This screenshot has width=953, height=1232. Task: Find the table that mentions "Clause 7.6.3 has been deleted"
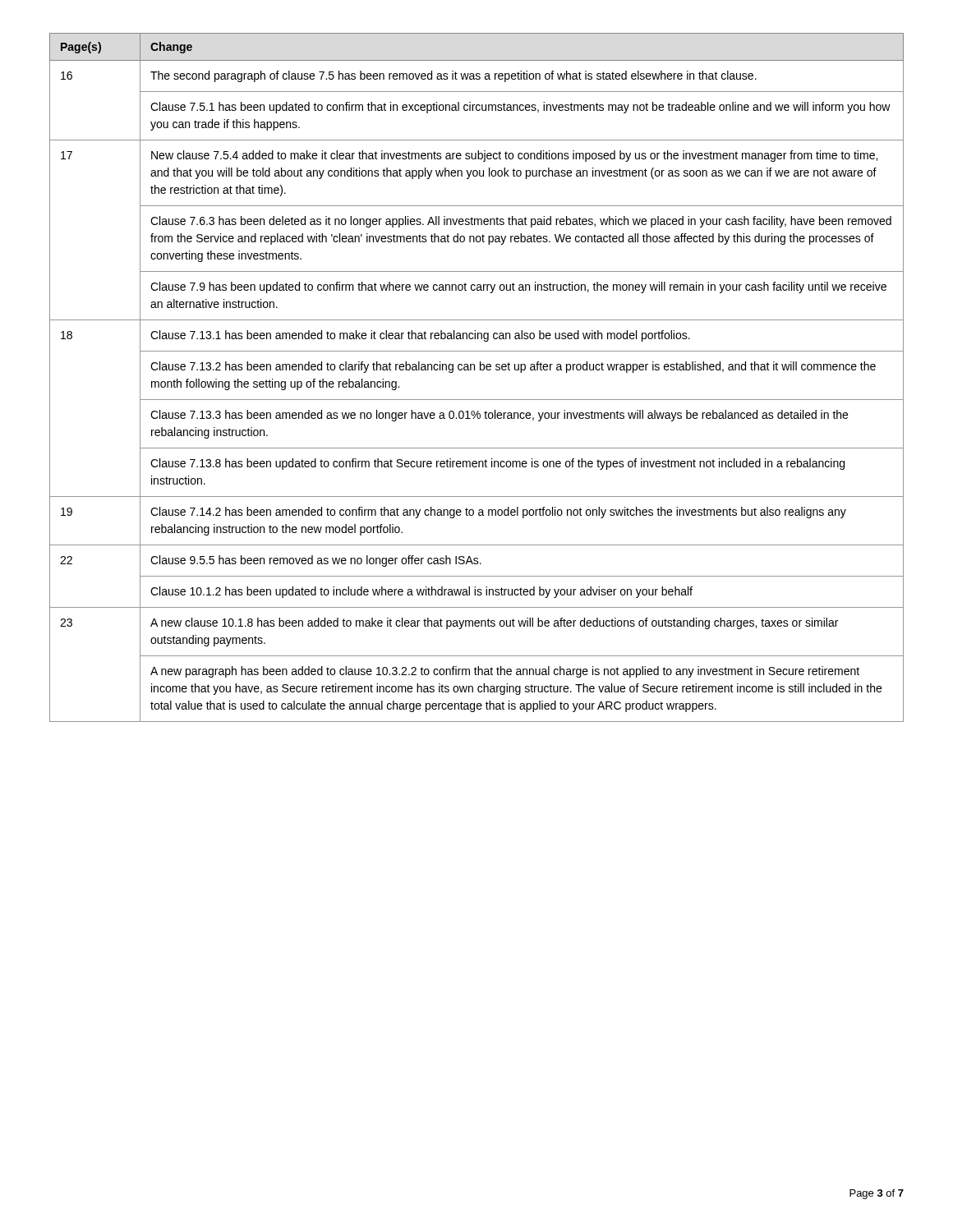476,377
